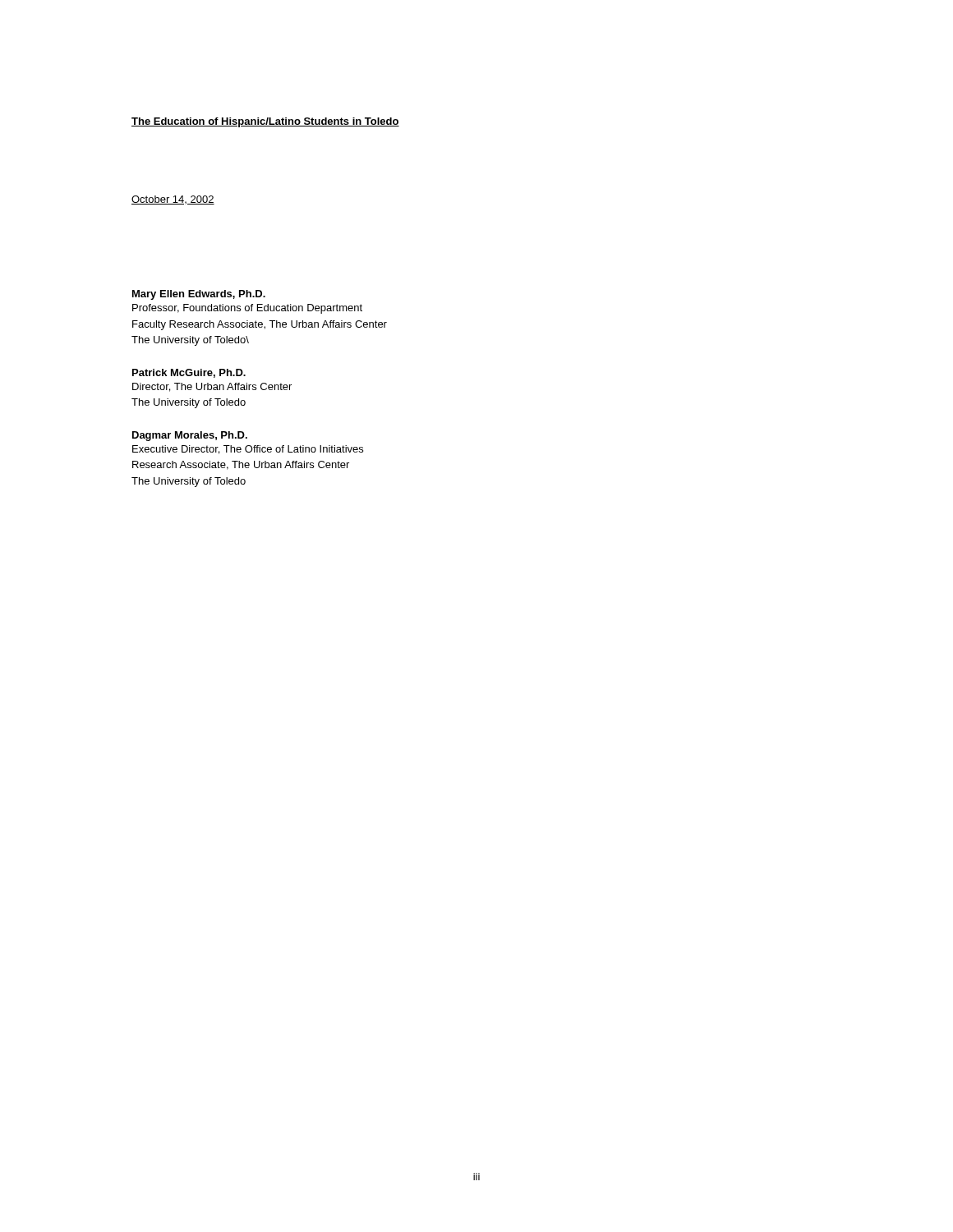The width and height of the screenshot is (953, 1232).
Task: Click on the text block containing "Dagmar Morales, Ph.D. Executive"
Action: 190,436
